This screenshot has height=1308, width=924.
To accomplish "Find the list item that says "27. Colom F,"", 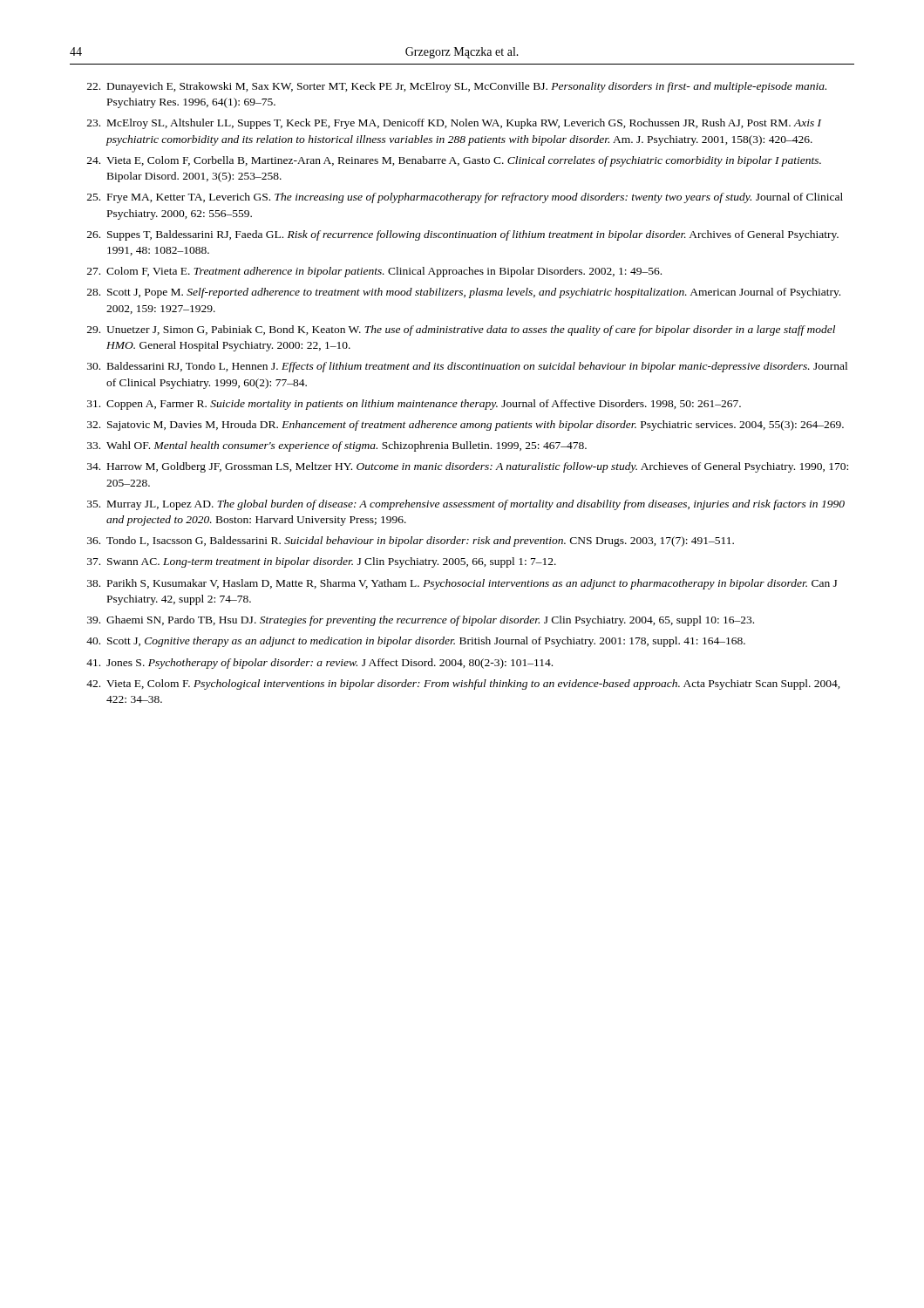I will (462, 271).
